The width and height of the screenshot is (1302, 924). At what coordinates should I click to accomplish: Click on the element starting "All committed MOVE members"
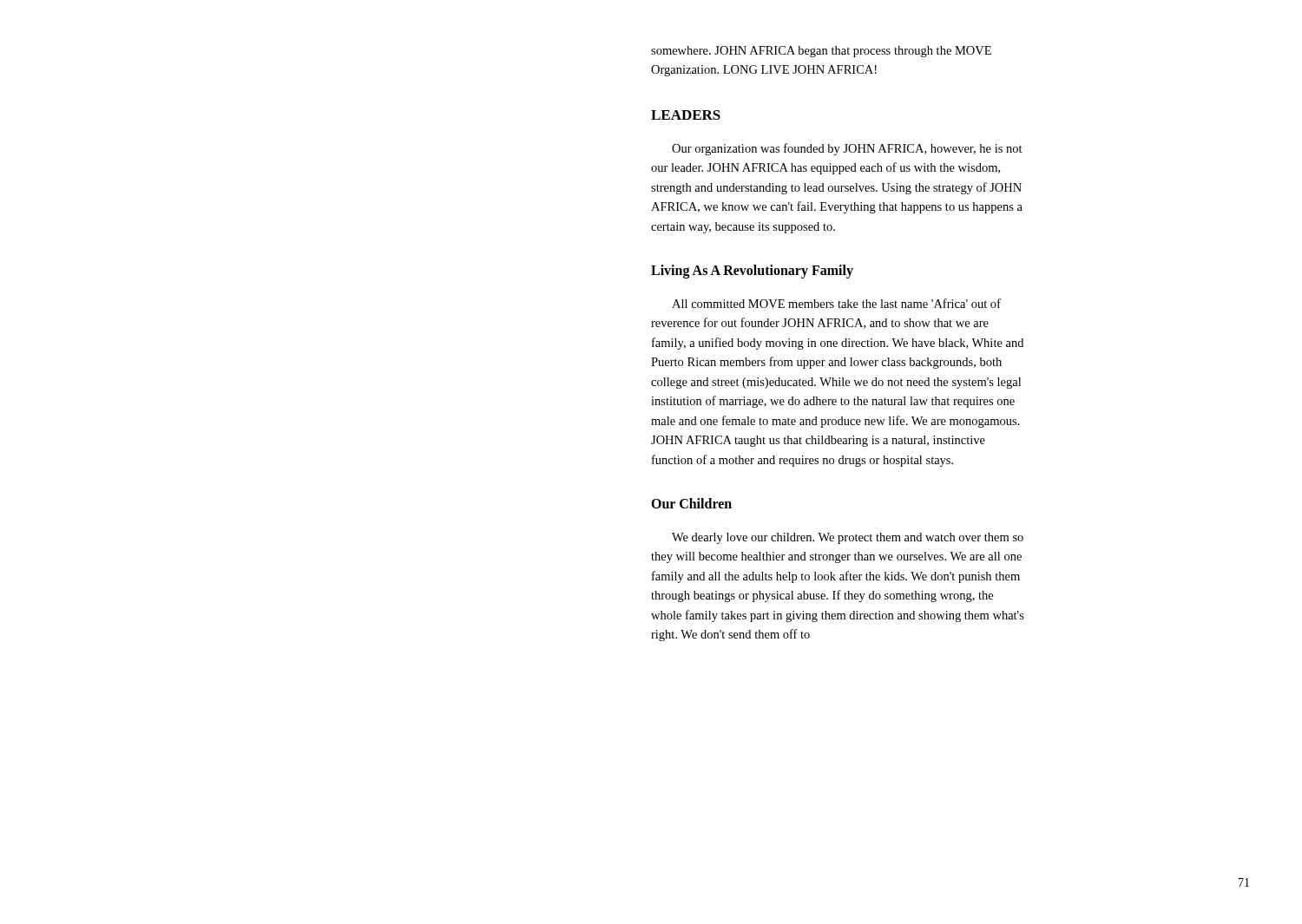click(x=837, y=382)
